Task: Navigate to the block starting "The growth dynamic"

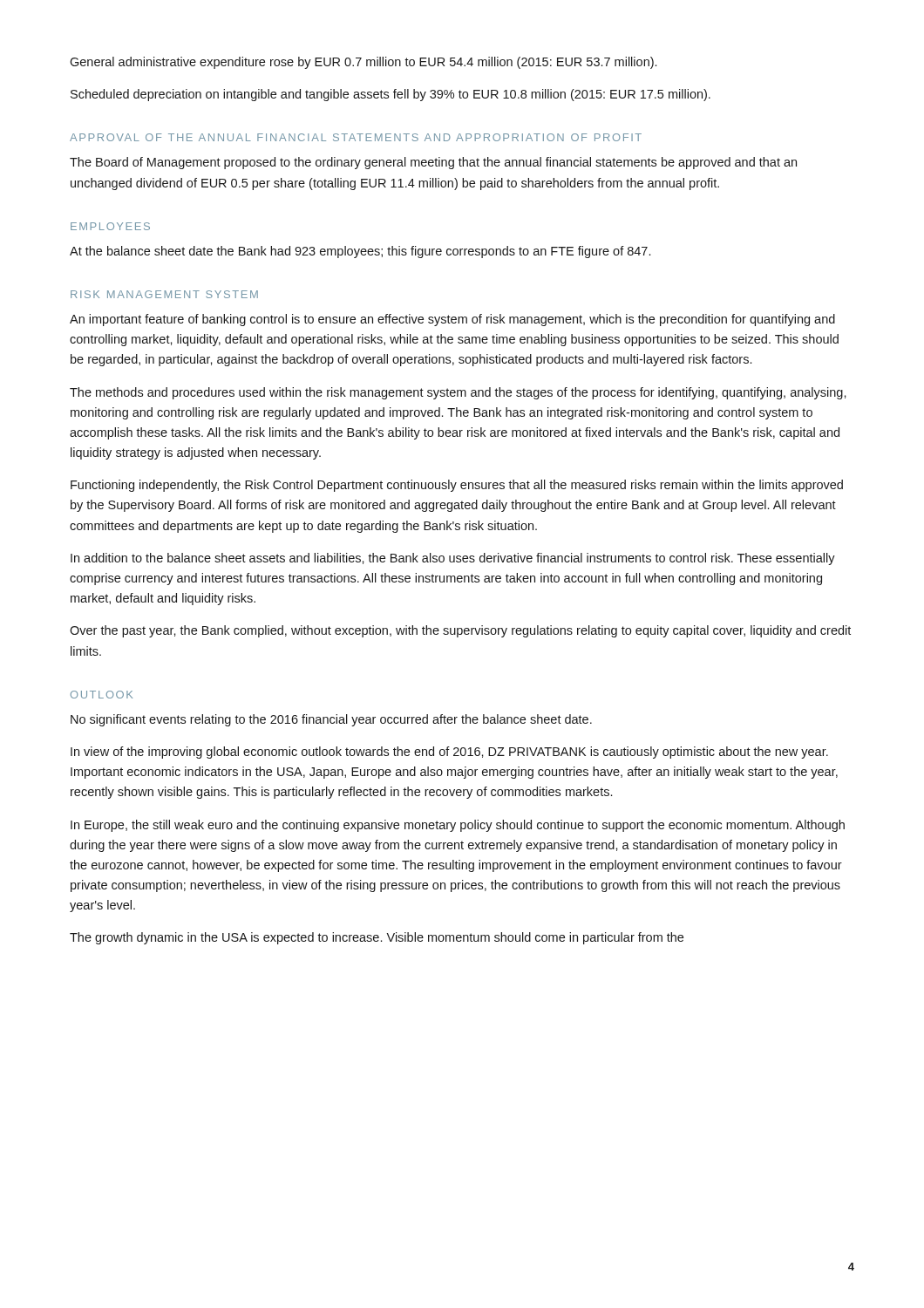Action: (x=377, y=938)
